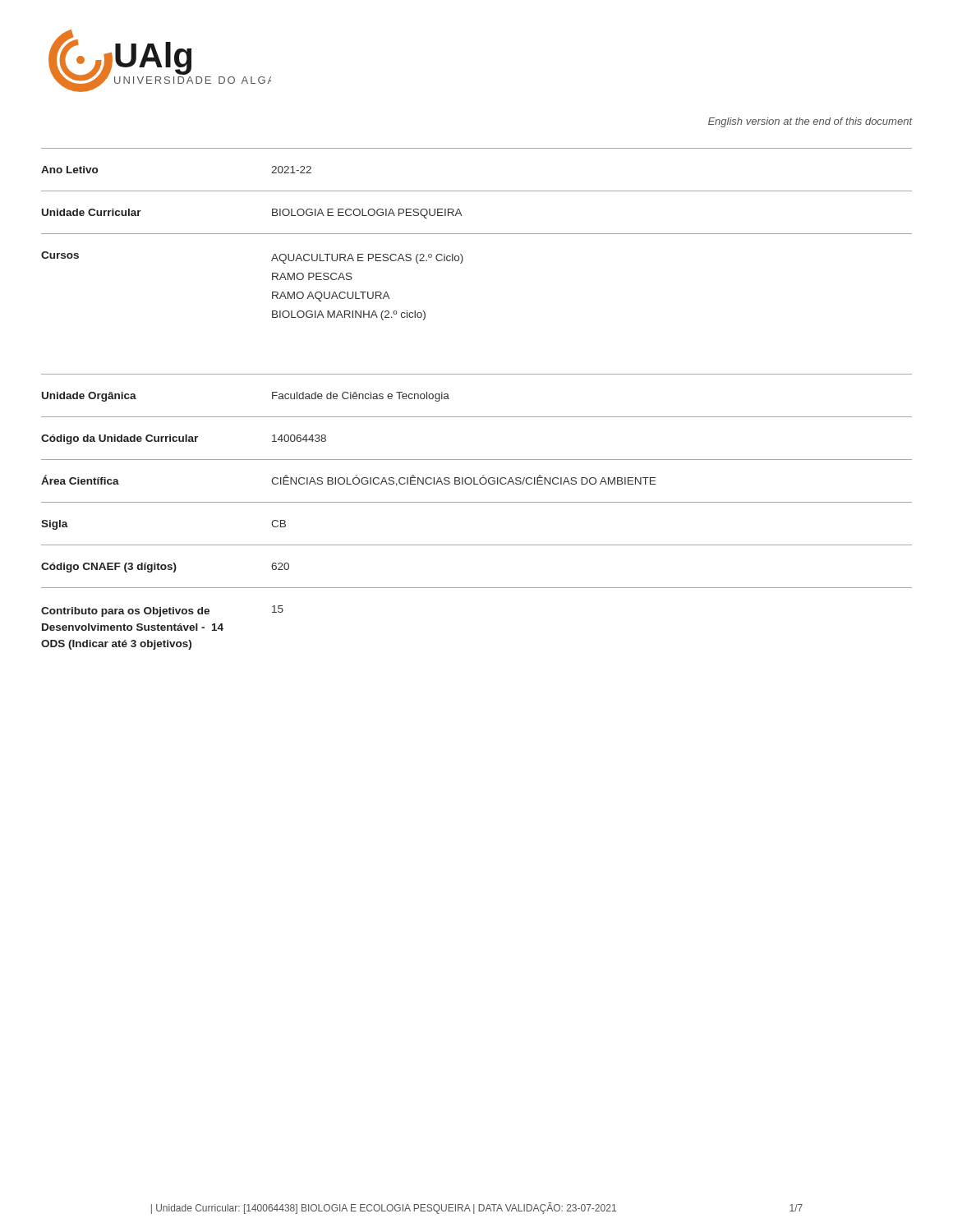Click on the table containing "Ano Letivo 2021-22"
Screen dimensions: 1232x953
[476, 408]
